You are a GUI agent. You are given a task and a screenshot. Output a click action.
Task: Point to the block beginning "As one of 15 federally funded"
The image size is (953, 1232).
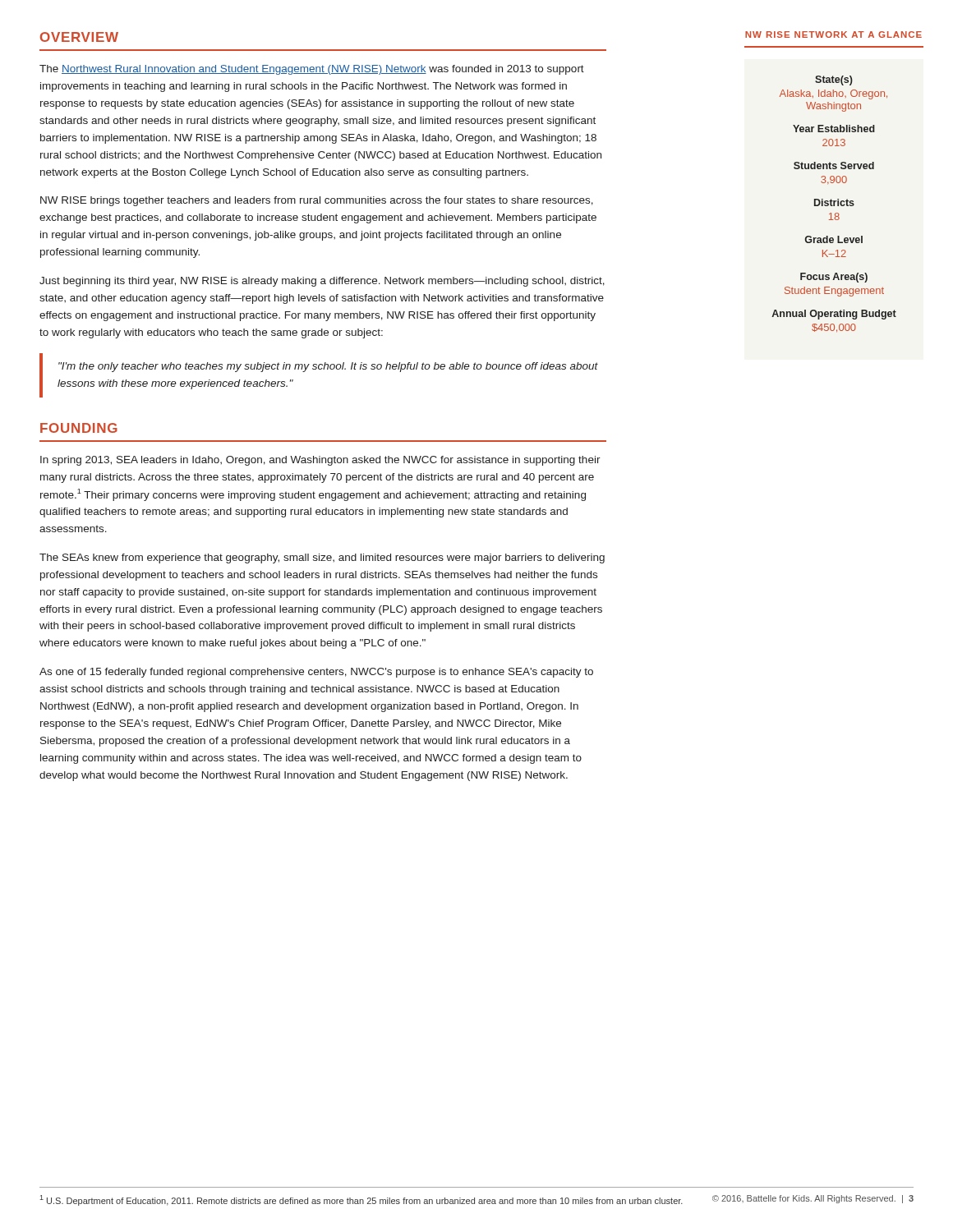click(x=317, y=723)
